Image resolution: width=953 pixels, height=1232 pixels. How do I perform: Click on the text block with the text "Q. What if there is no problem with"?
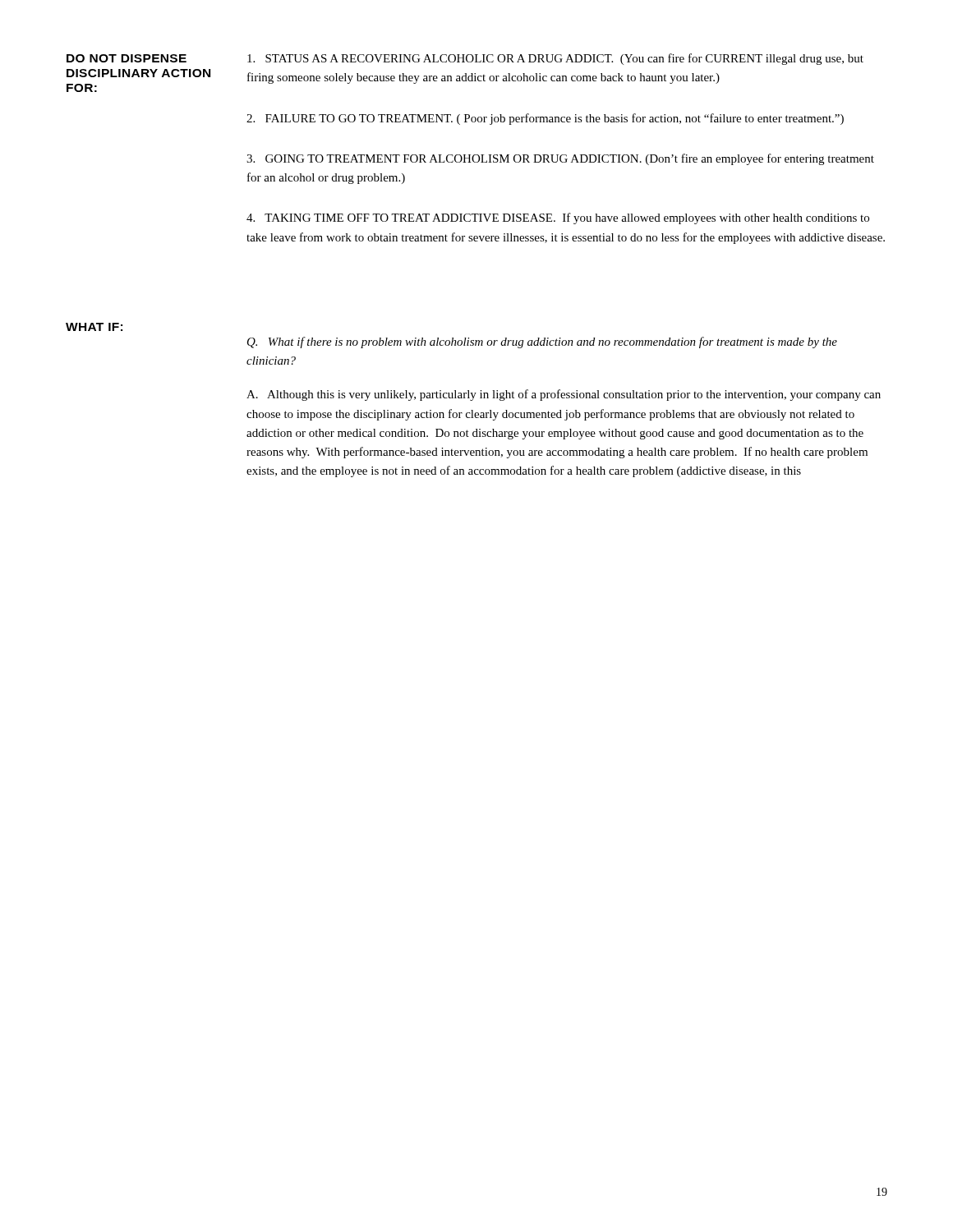point(567,407)
